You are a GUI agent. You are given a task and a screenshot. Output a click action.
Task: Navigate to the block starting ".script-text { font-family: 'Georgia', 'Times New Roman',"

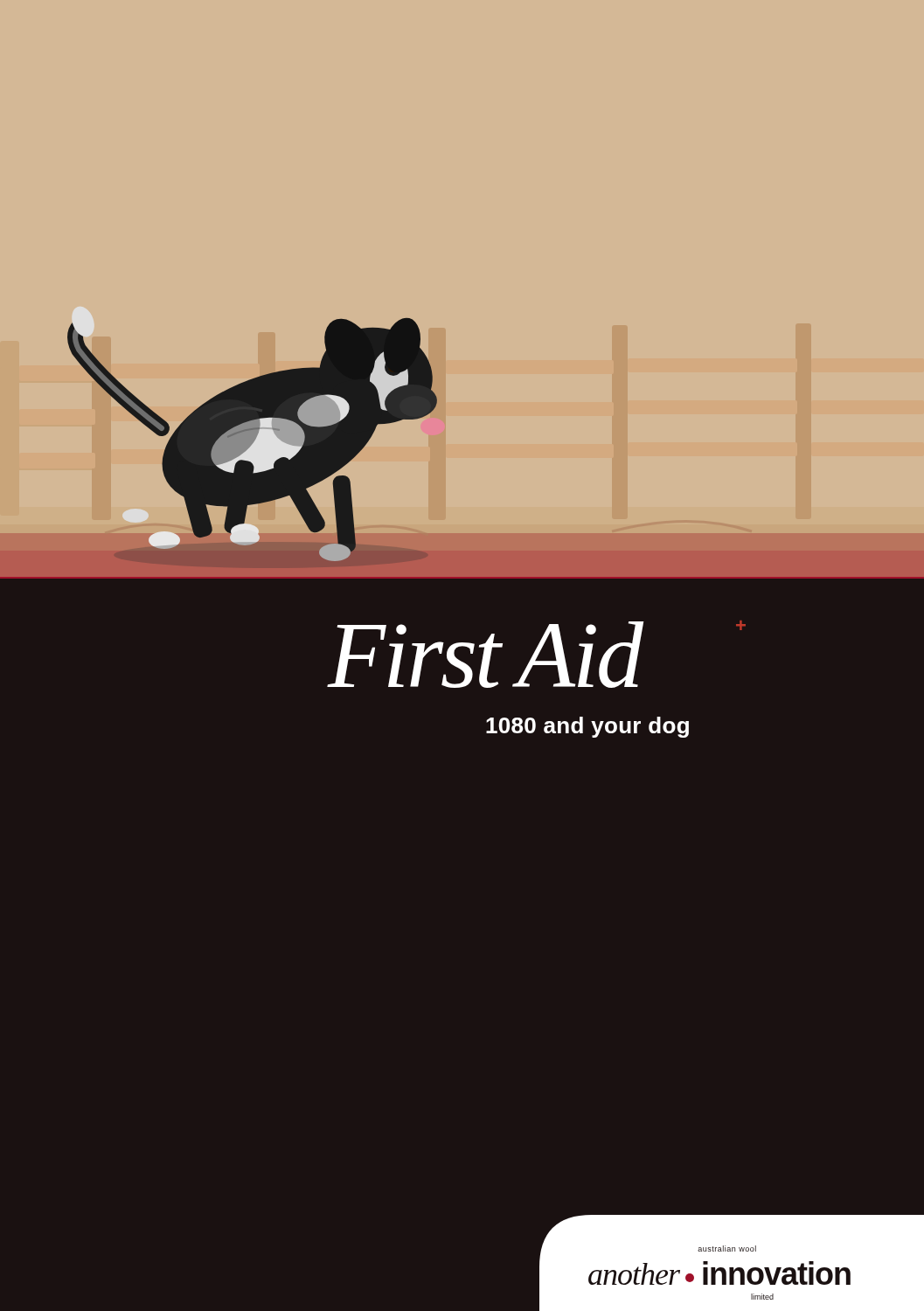(x=599, y=647)
